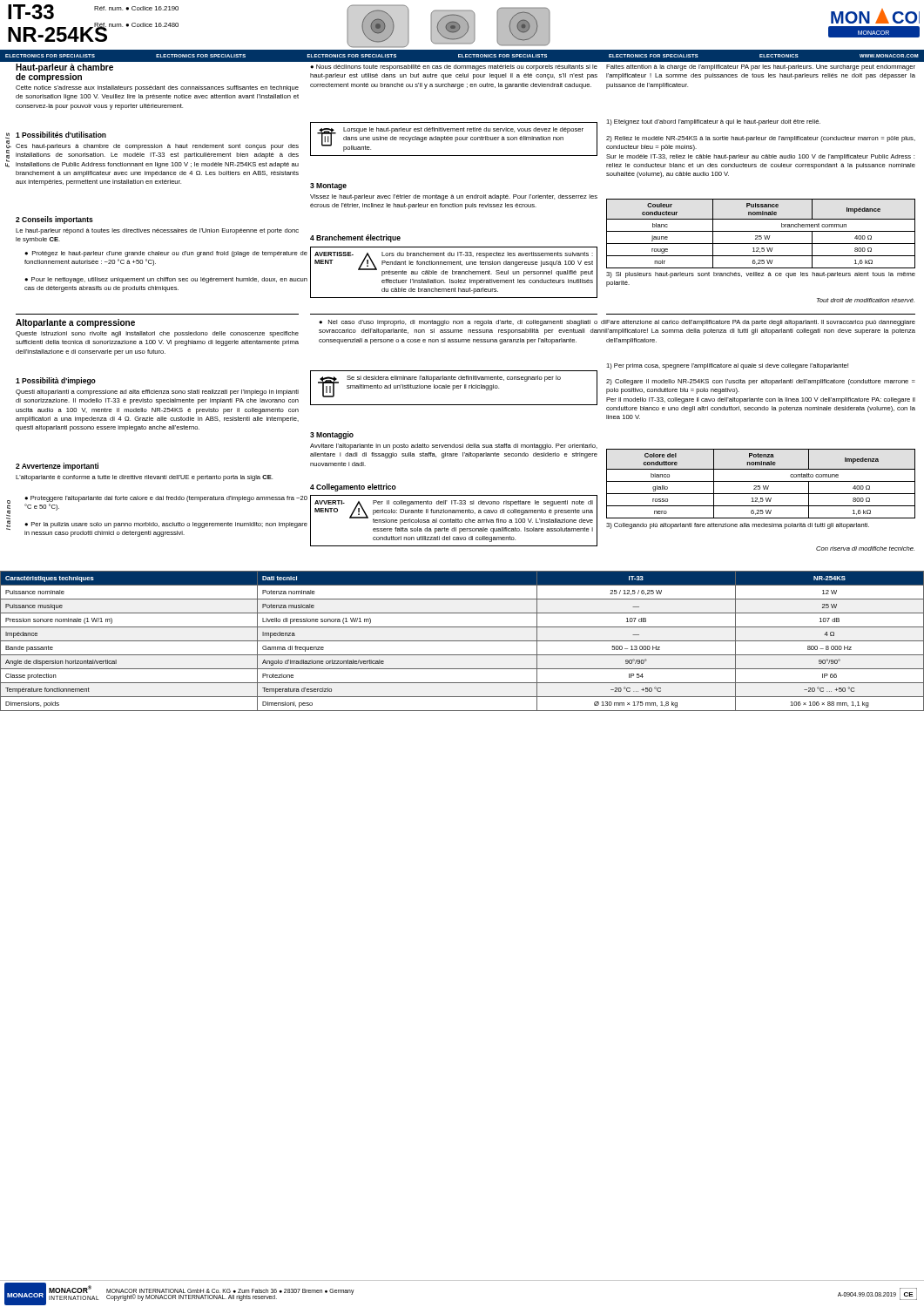Click the passage that begins "2) Reliez le modèle"
Image resolution: width=924 pixels, height=1307 pixels.
[761, 156]
